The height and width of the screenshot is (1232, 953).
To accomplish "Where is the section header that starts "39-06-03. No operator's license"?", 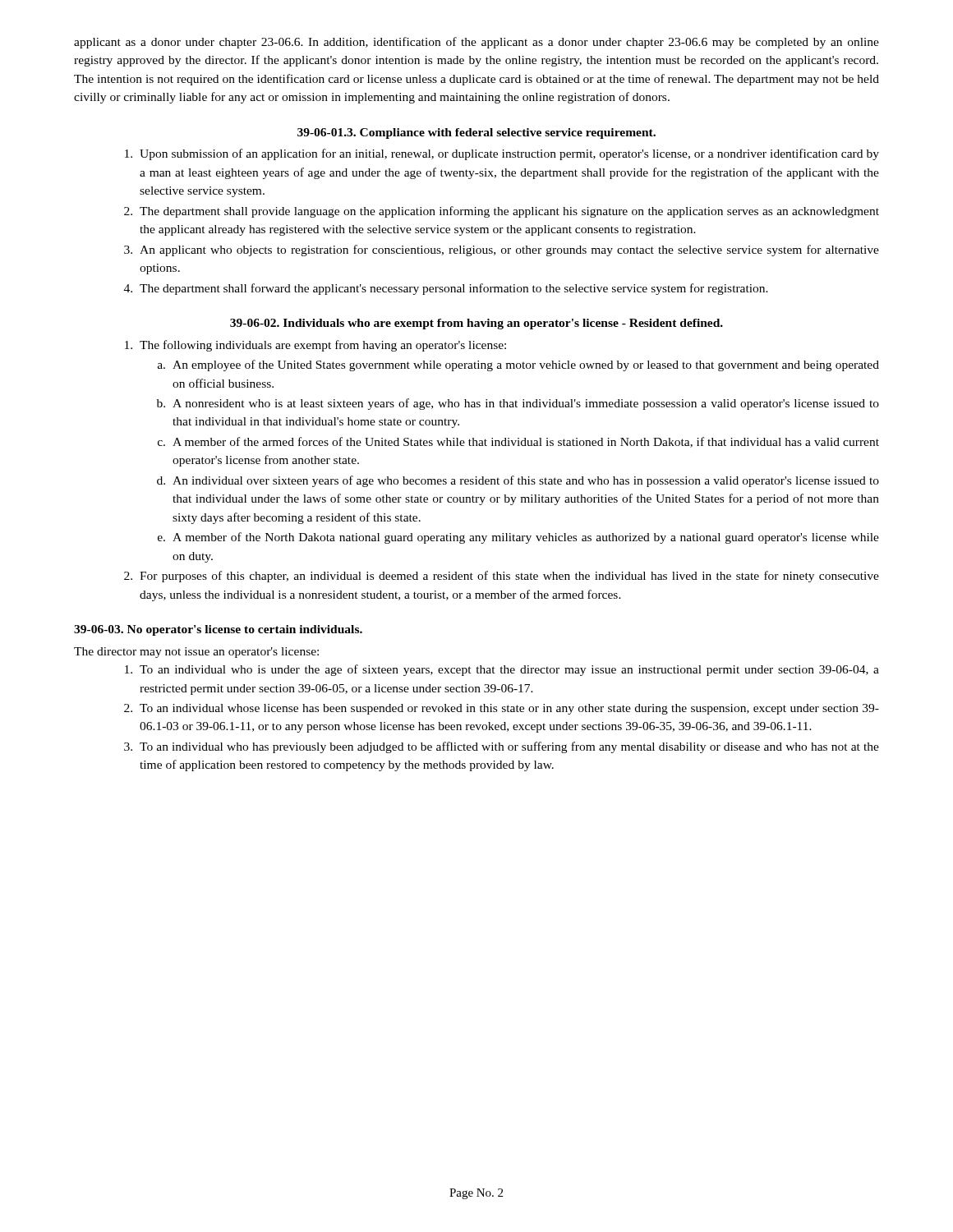I will pyautogui.click(x=218, y=629).
